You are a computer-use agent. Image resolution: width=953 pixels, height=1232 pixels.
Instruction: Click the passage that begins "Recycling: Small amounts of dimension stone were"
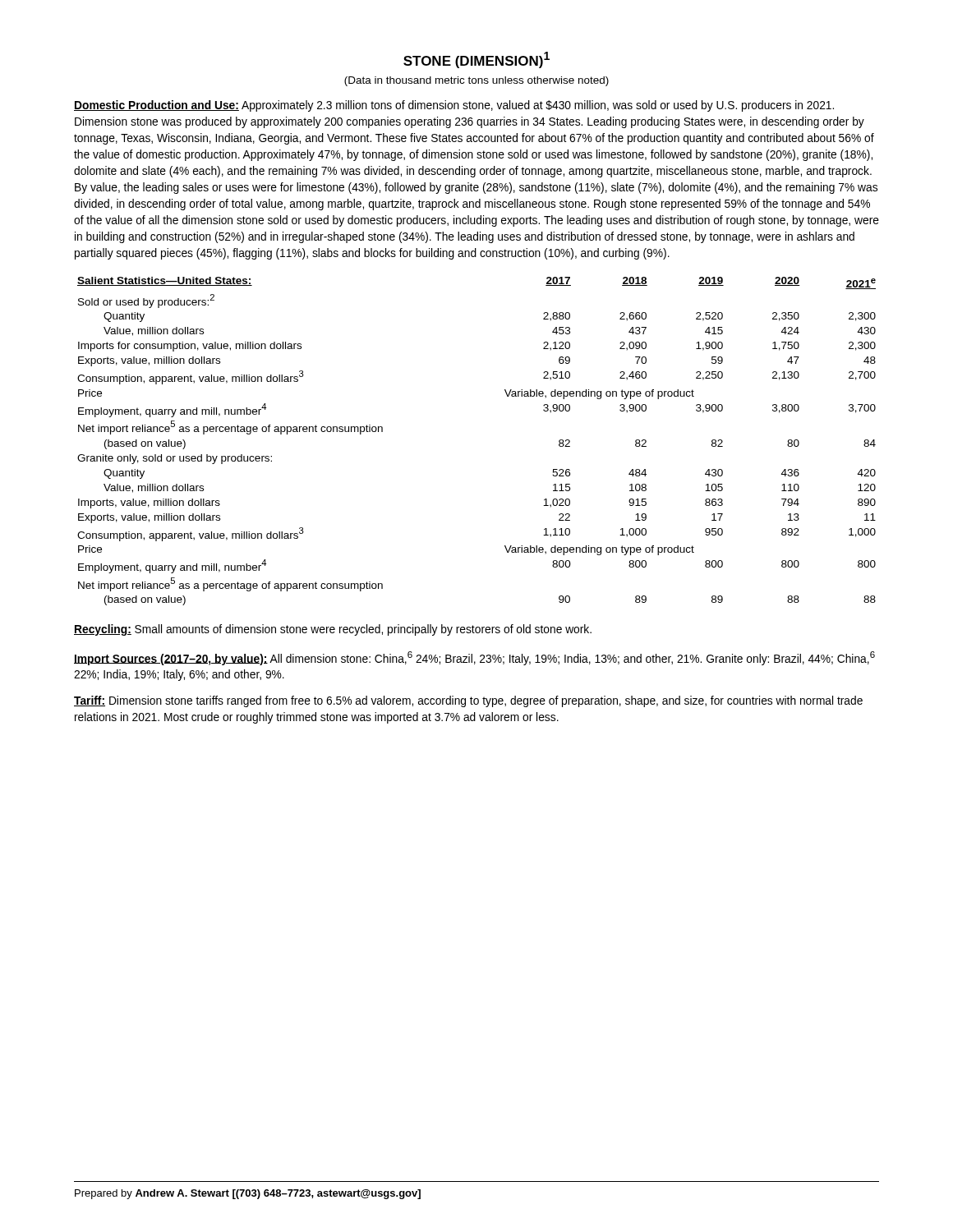pos(333,629)
